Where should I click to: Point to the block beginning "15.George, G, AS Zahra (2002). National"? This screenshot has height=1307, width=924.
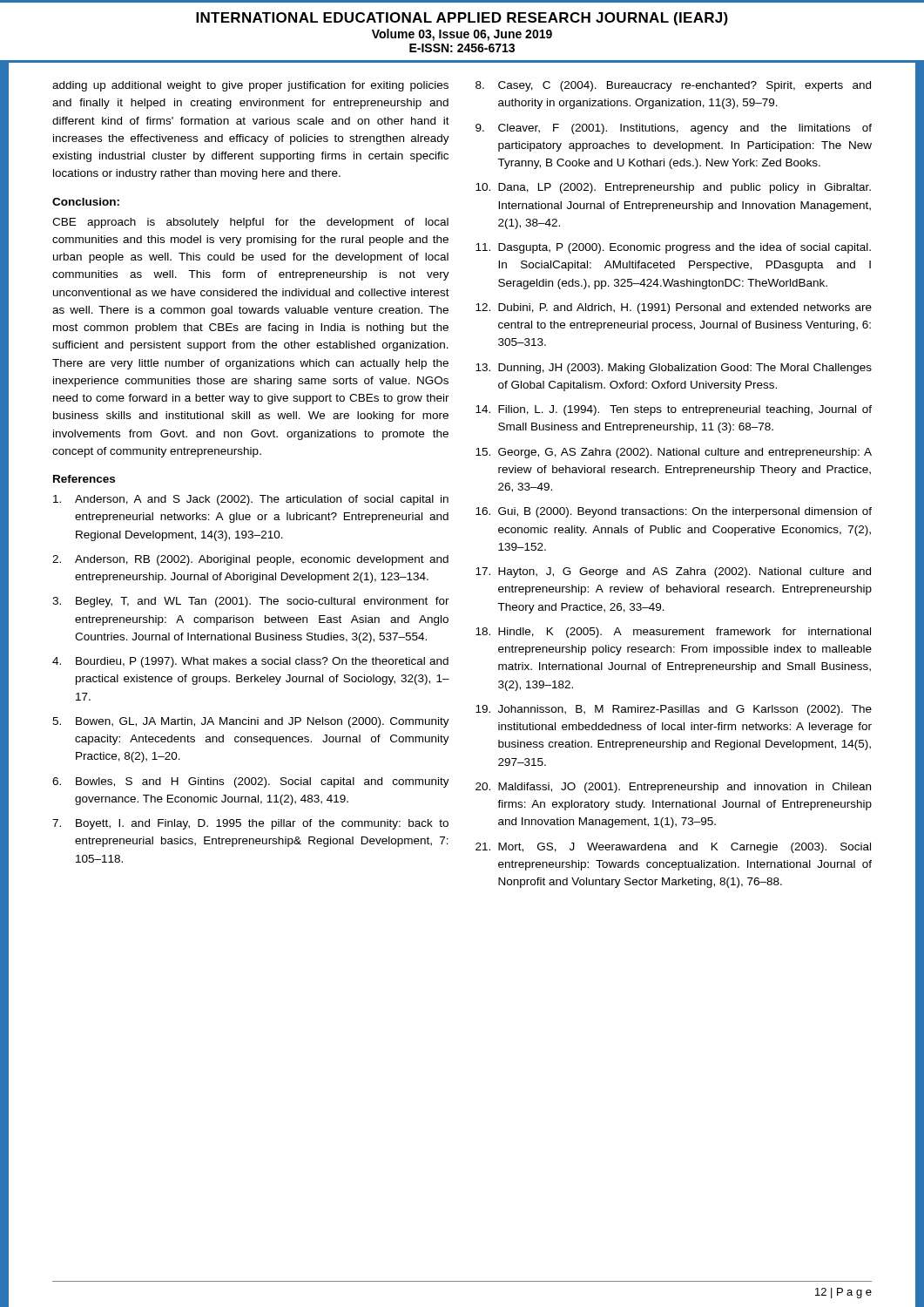[x=673, y=470]
